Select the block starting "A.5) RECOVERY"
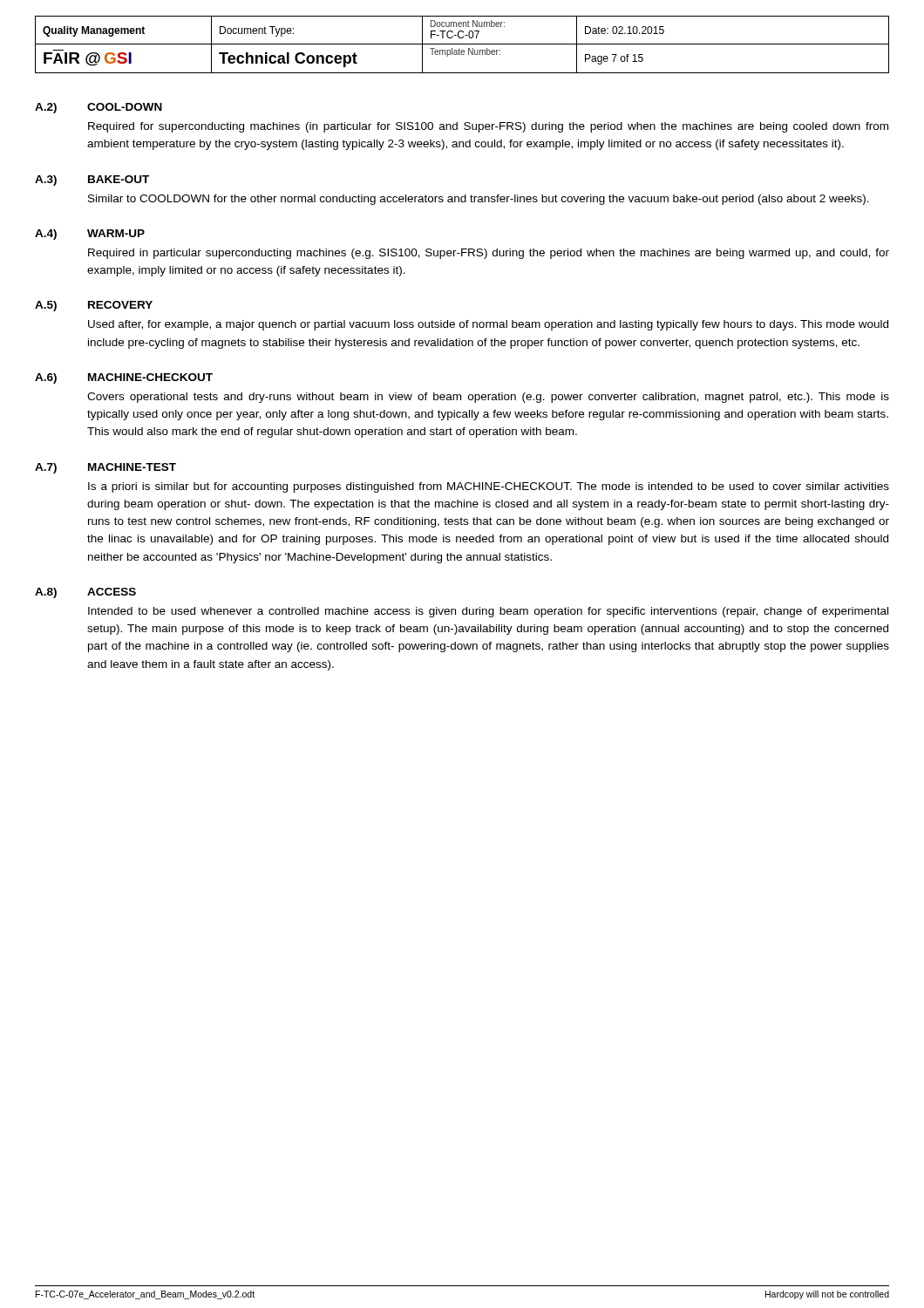The width and height of the screenshot is (924, 1308). [x=94, y=305]
